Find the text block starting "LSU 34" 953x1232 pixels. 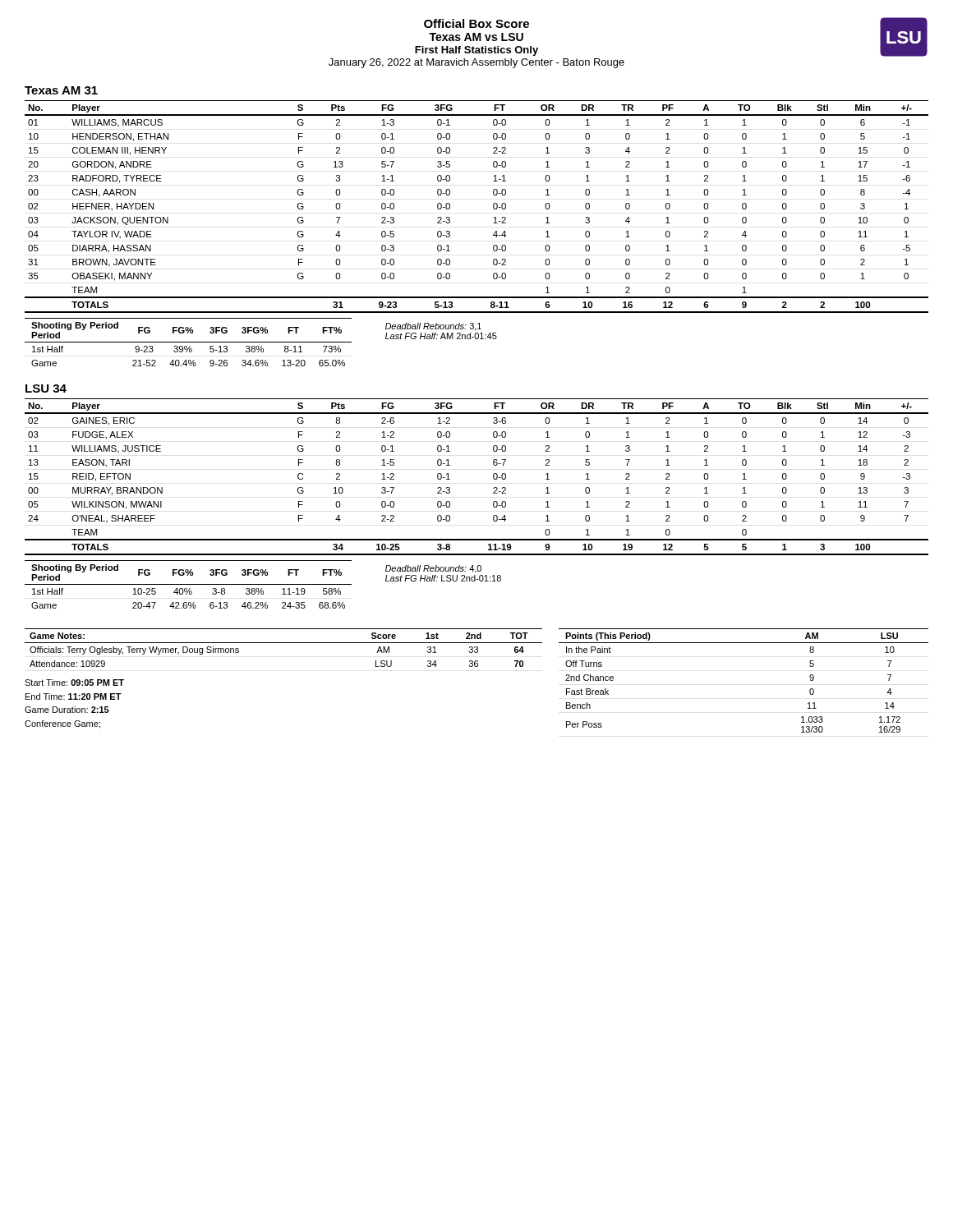pos(46,388)
